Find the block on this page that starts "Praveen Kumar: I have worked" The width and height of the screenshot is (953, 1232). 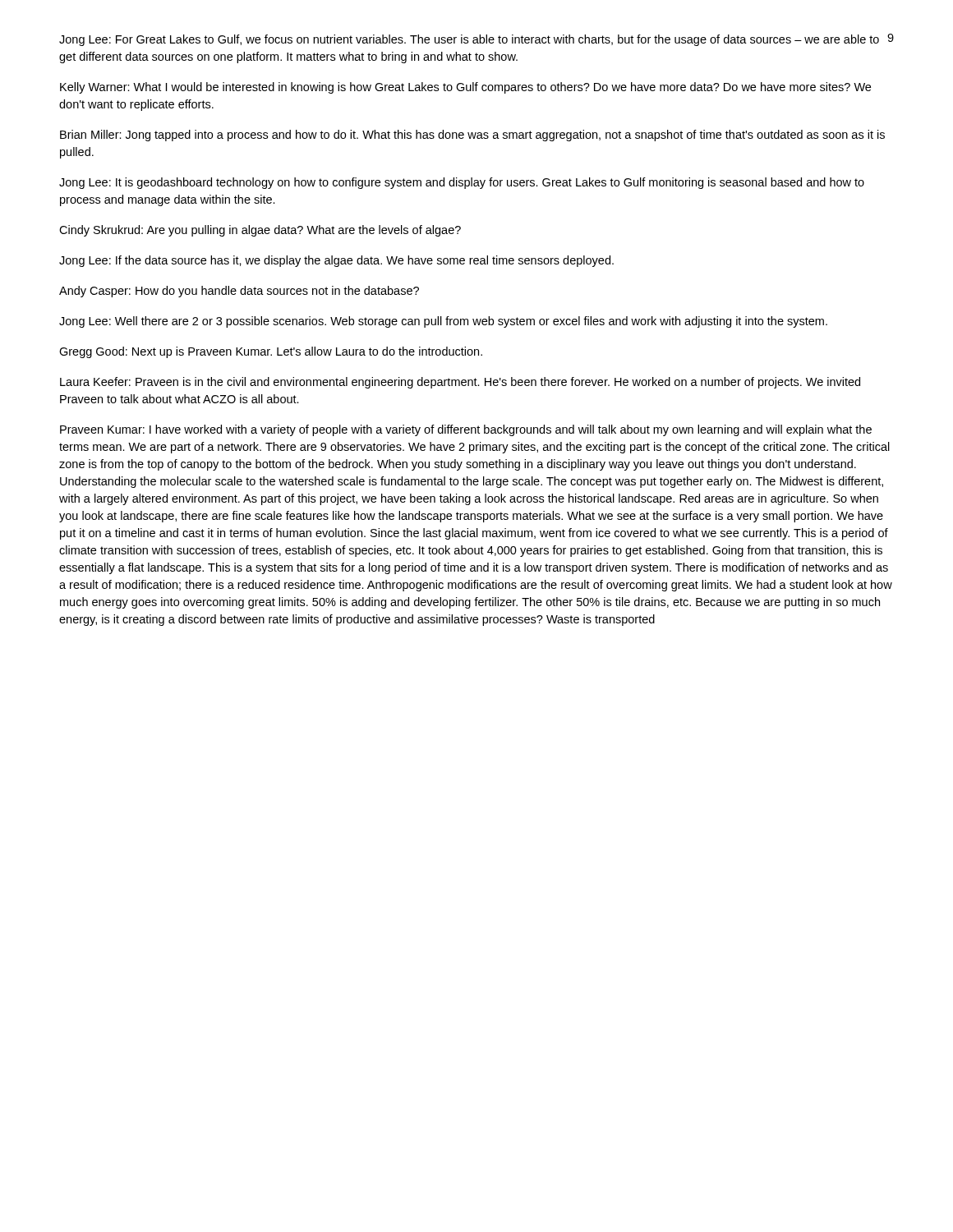[476, 525]
